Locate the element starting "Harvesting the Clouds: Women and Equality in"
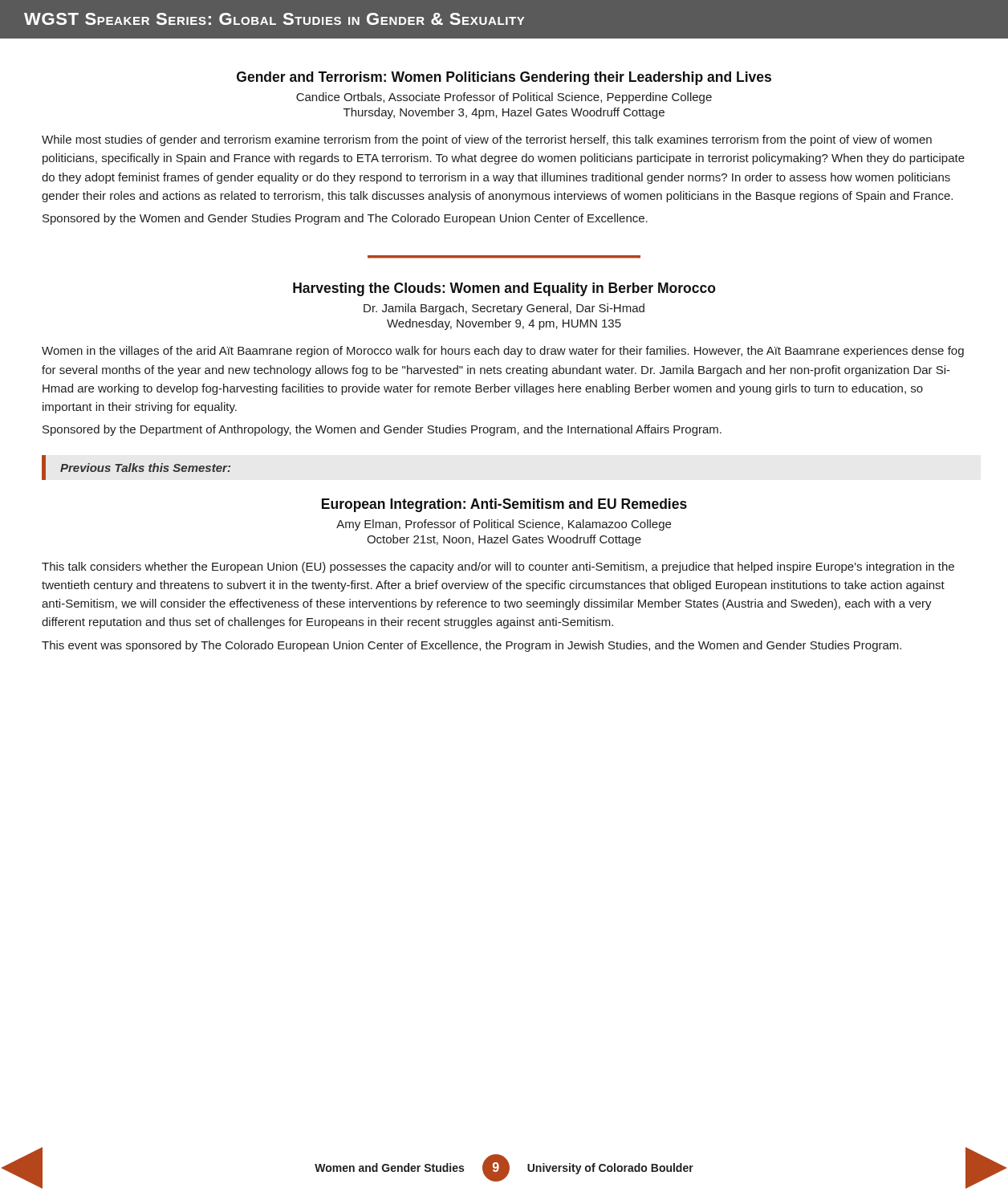Screen dimensions: 1204x1008 click(x=504, y=288)
